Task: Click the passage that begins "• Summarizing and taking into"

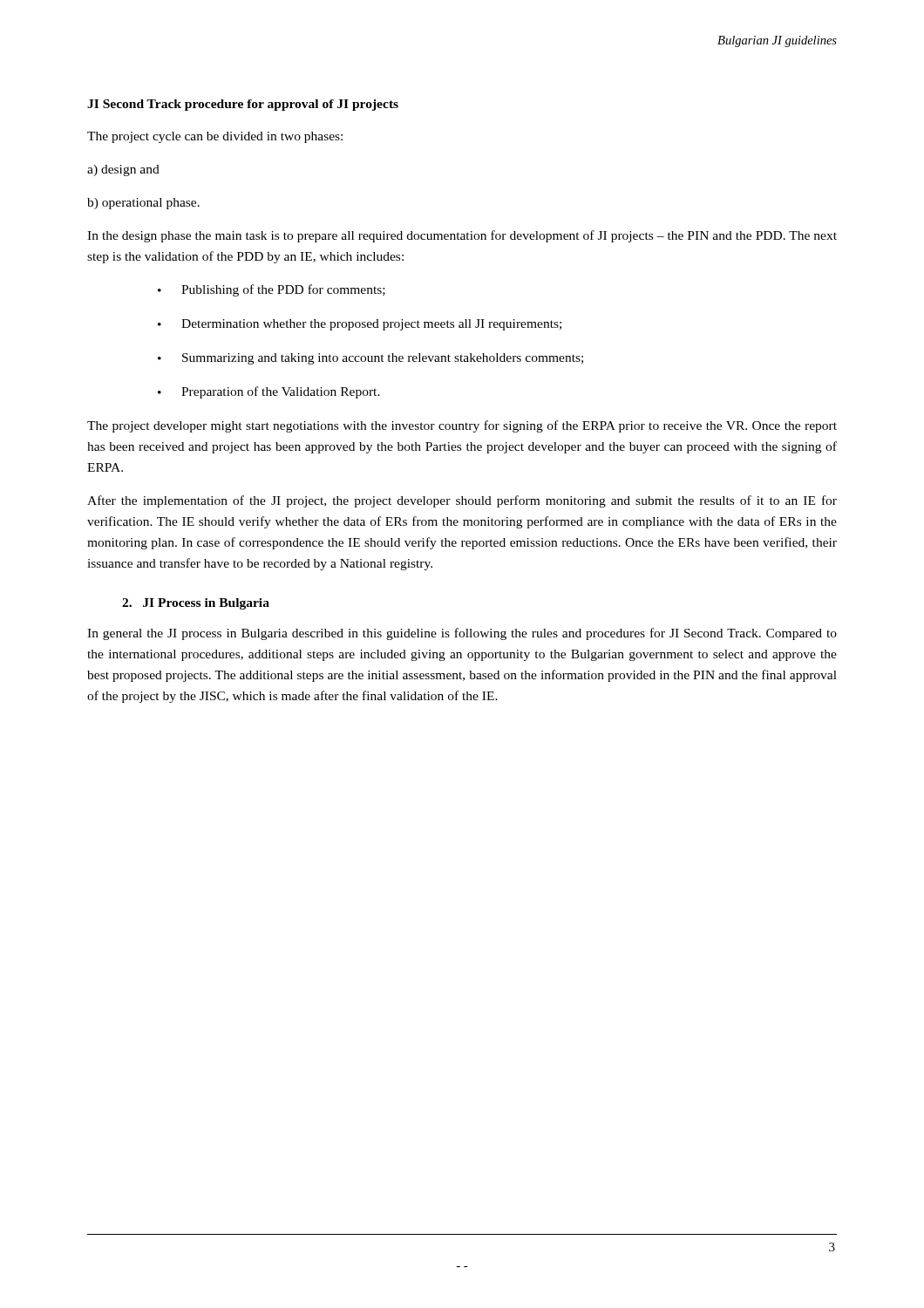Action: point(371,358)
